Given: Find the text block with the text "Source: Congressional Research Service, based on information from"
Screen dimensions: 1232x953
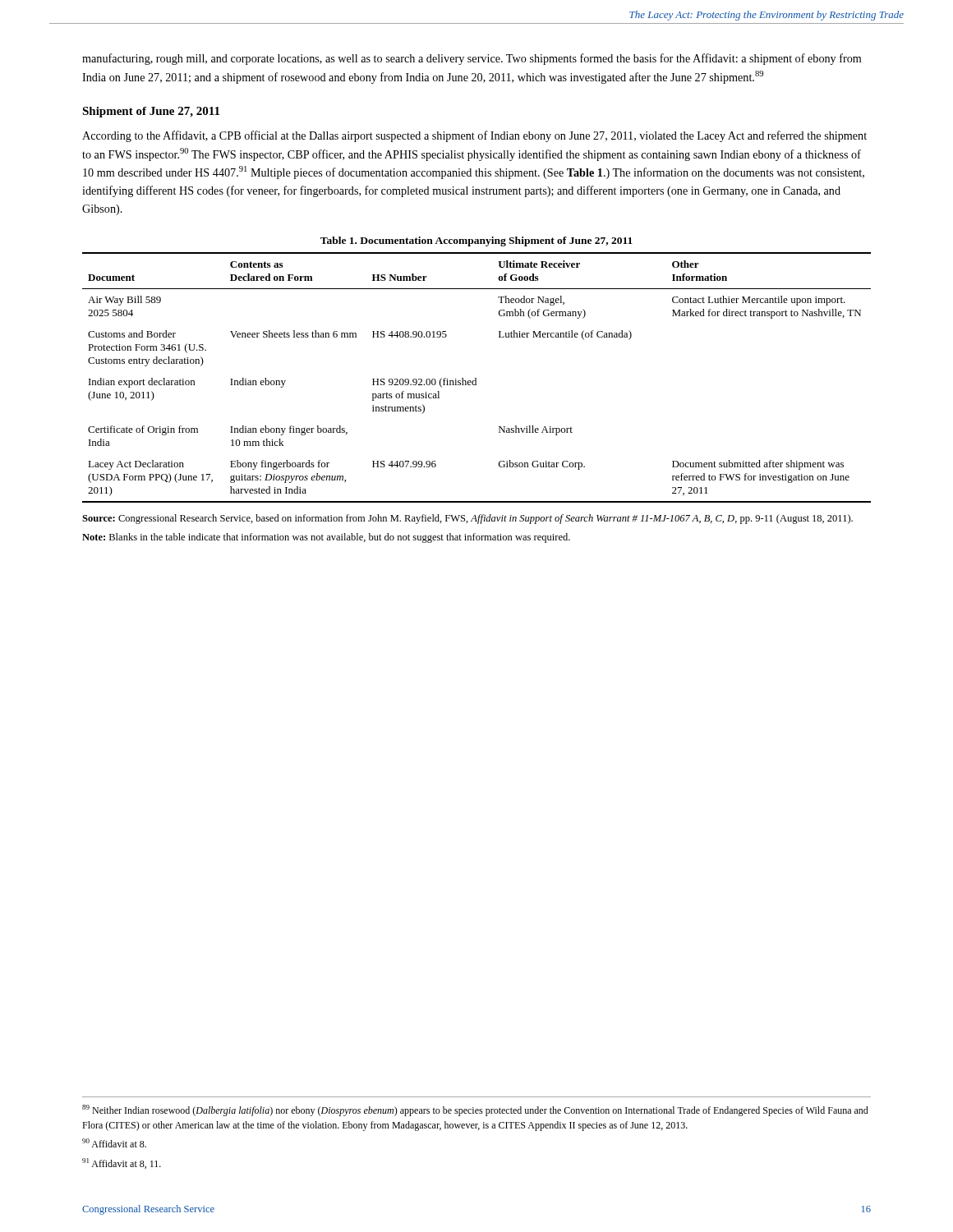Looking at the screenshot, I should pos(468,518).
